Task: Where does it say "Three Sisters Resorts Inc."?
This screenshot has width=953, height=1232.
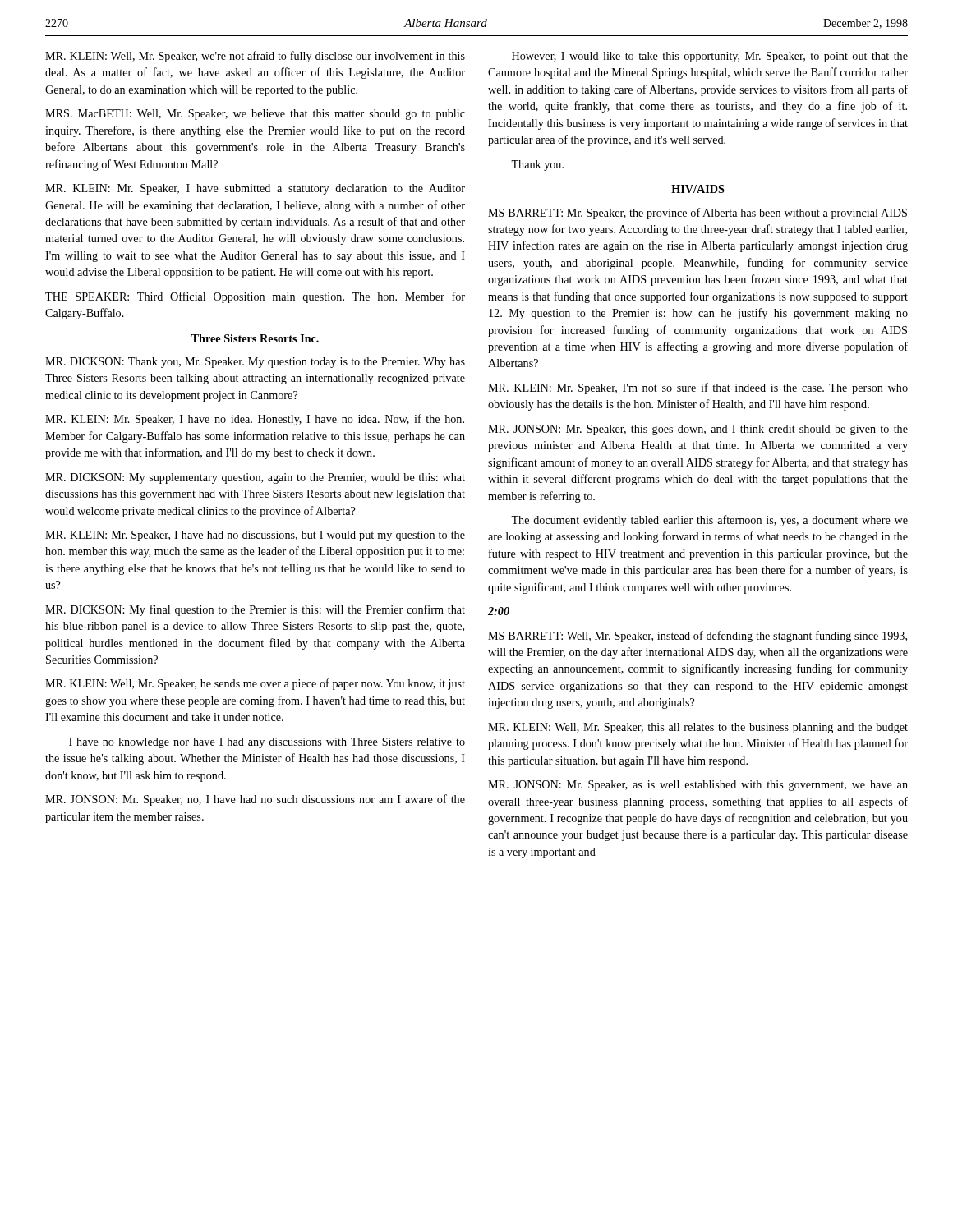Action: pyautogui.click(x=255, y=338)
